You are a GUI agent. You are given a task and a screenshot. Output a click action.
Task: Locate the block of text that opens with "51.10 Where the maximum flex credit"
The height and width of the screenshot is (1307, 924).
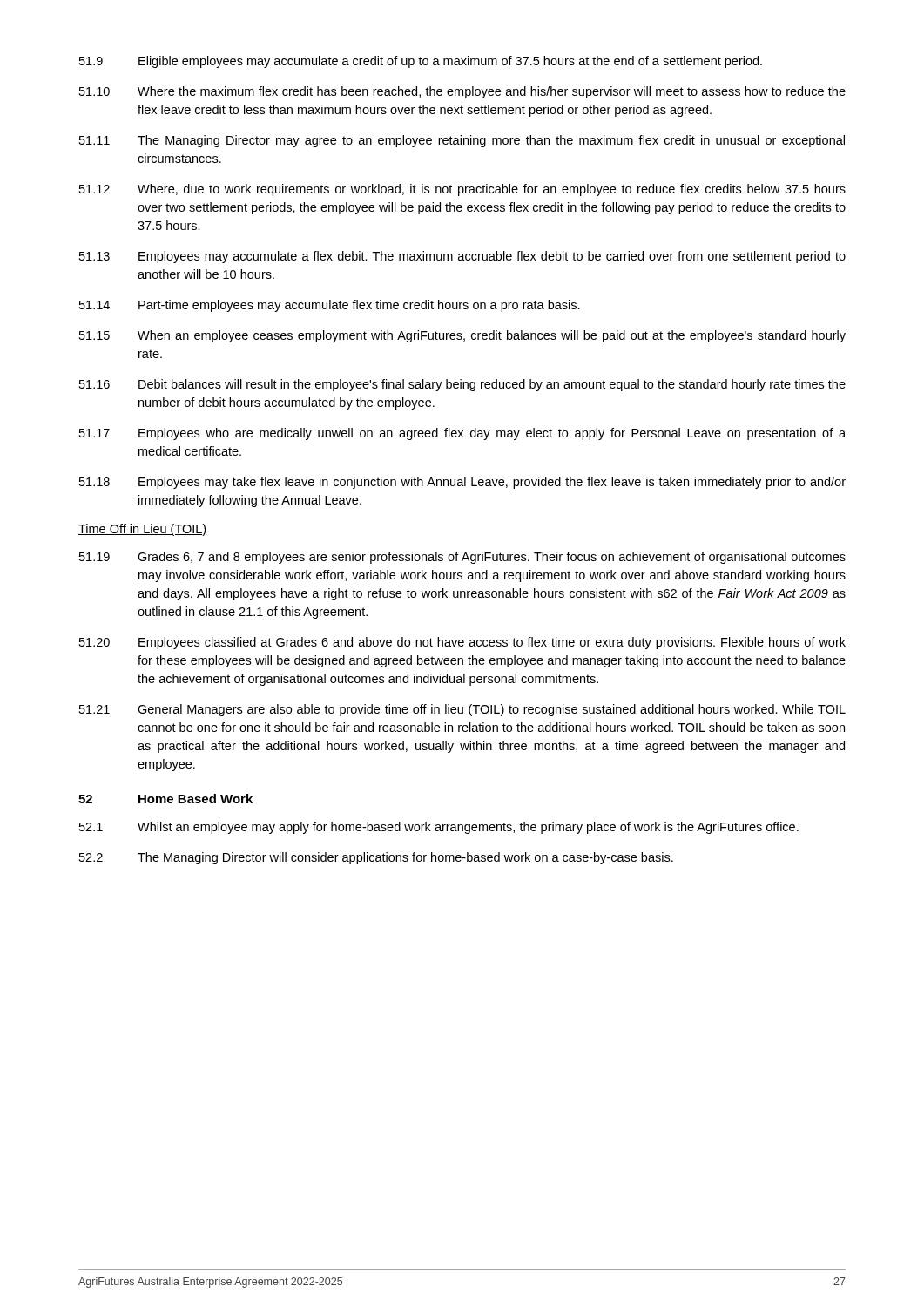tap(462, 101)
